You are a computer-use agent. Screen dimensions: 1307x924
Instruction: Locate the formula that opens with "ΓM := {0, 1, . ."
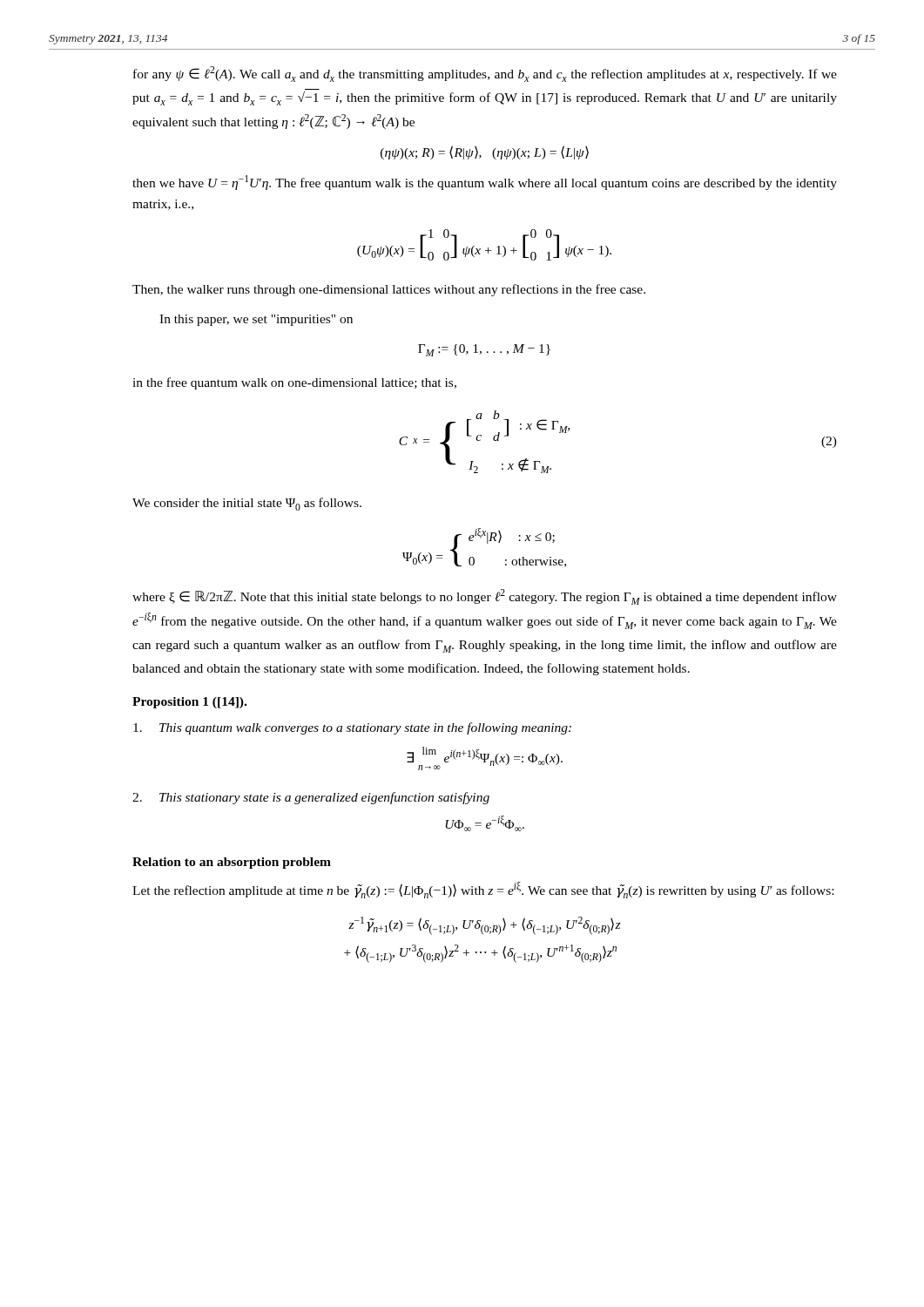click(485, 350)
